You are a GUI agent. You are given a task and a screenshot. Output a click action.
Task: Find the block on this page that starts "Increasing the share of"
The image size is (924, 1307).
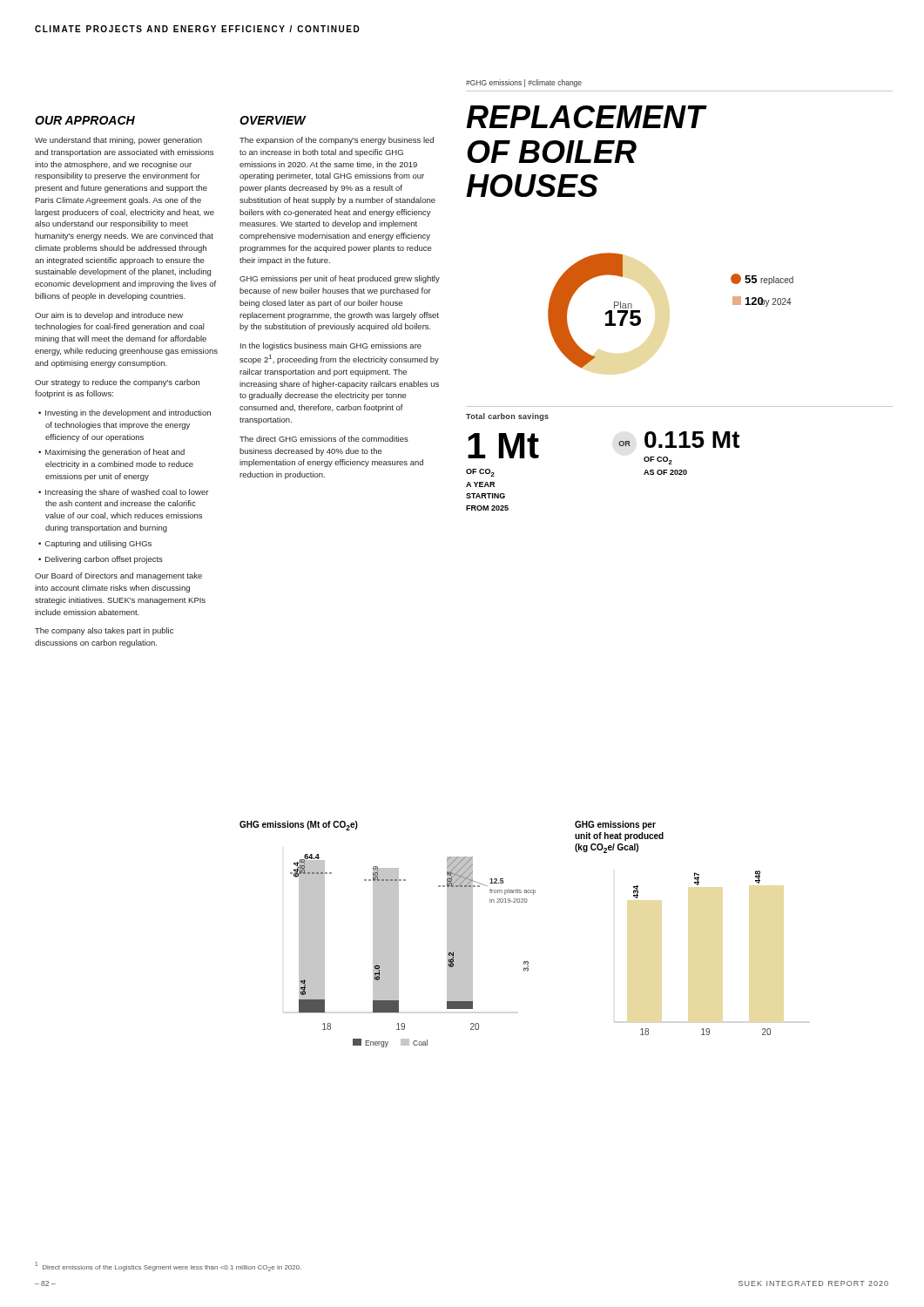click(x=127, y=510)
